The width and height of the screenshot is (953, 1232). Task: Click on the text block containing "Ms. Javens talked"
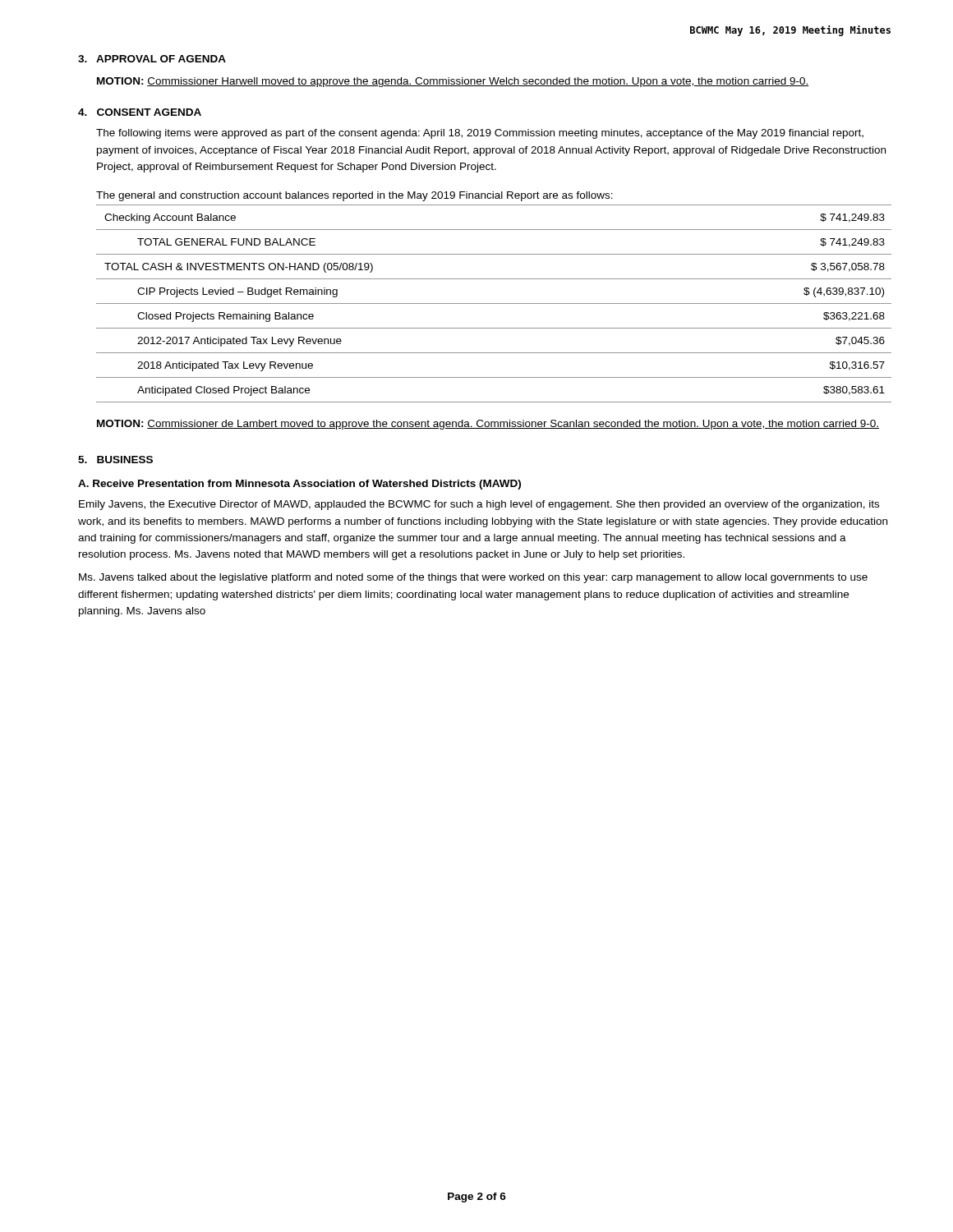[473, 594]
